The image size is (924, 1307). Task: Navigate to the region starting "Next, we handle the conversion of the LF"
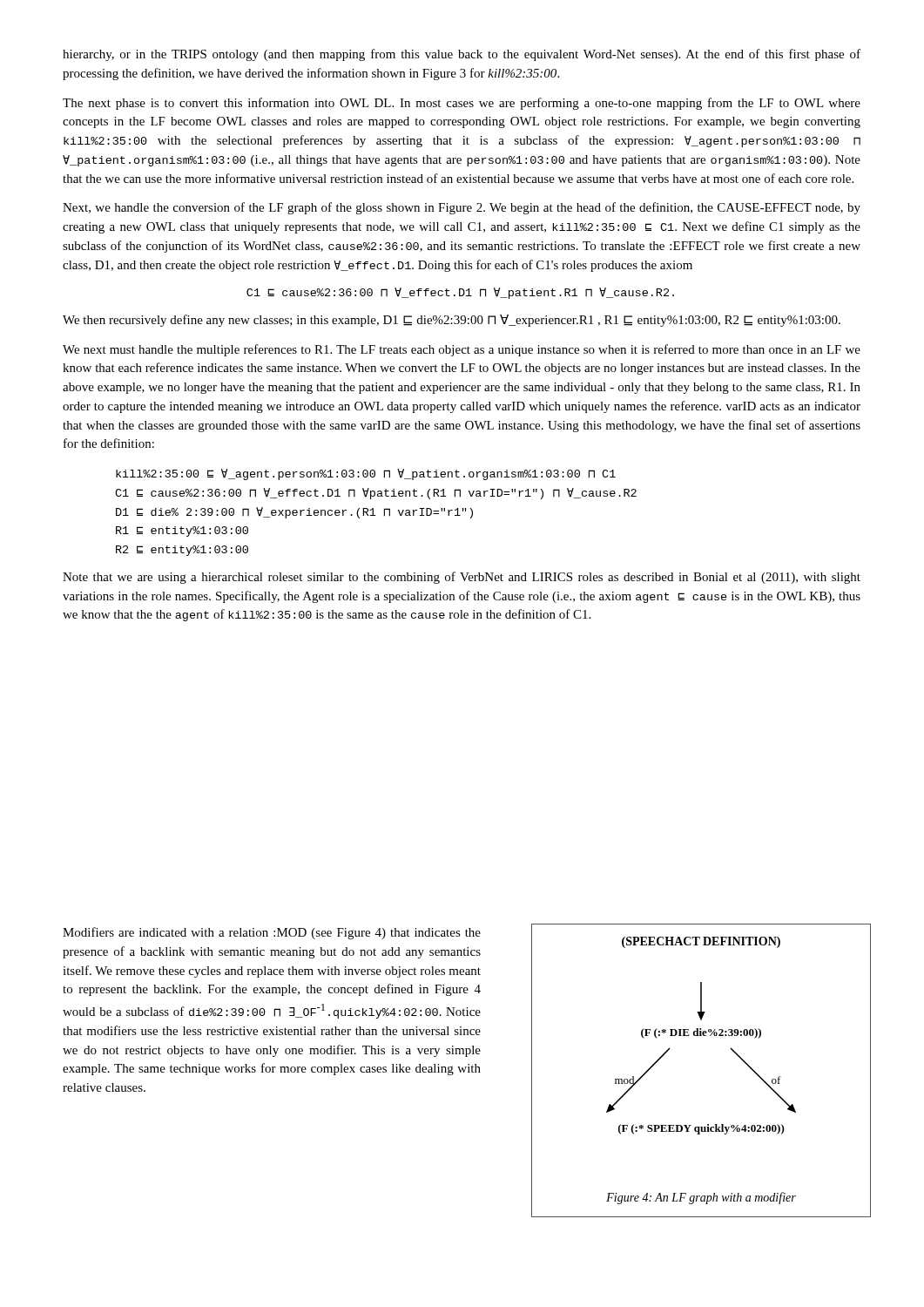462,236
